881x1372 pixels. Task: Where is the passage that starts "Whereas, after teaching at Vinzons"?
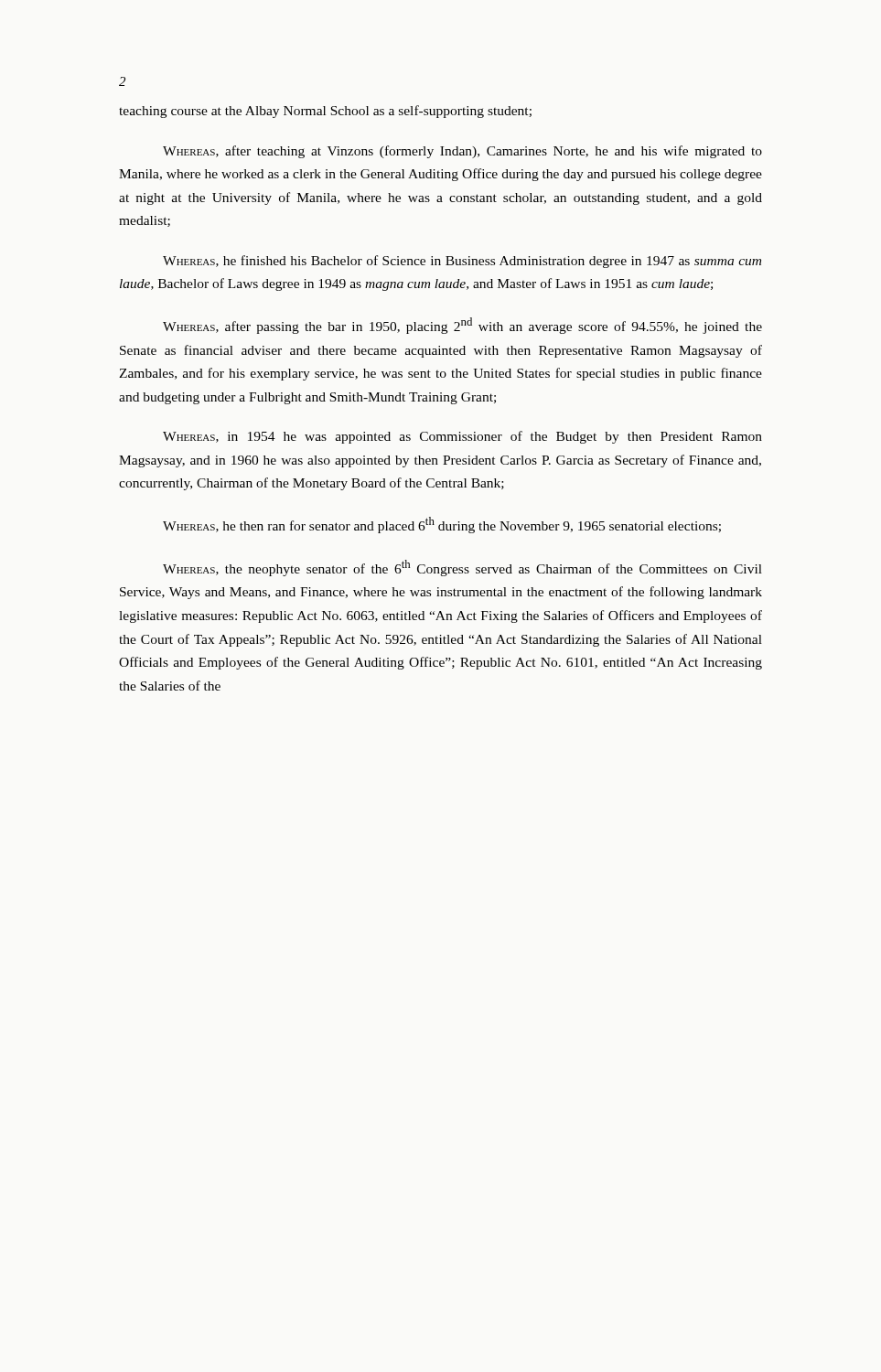(x=440, y=185)
